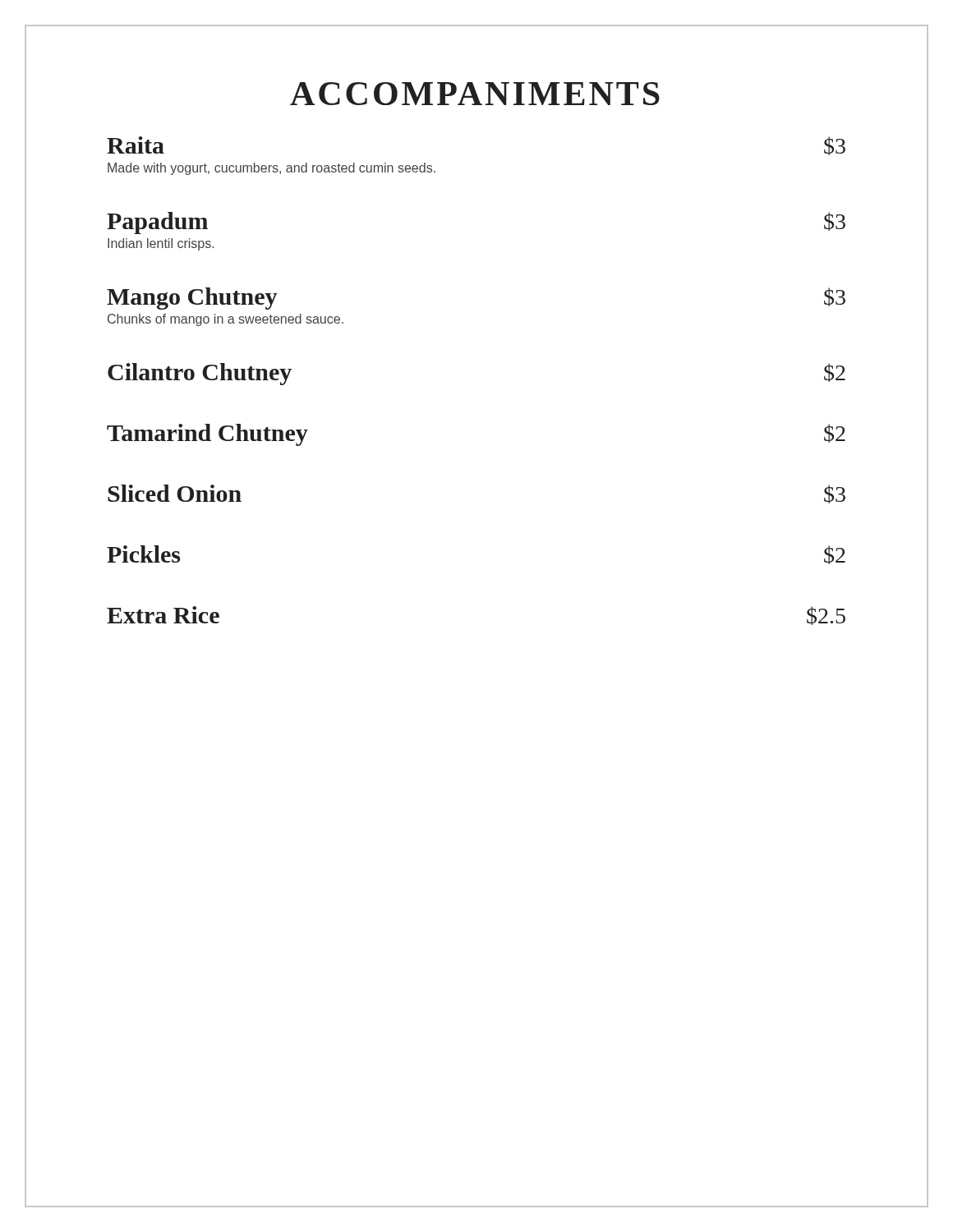Locate the element starting "Raita Made with"
The image size is (953, 1232).
pyautogui.click(x=129, y=147)
